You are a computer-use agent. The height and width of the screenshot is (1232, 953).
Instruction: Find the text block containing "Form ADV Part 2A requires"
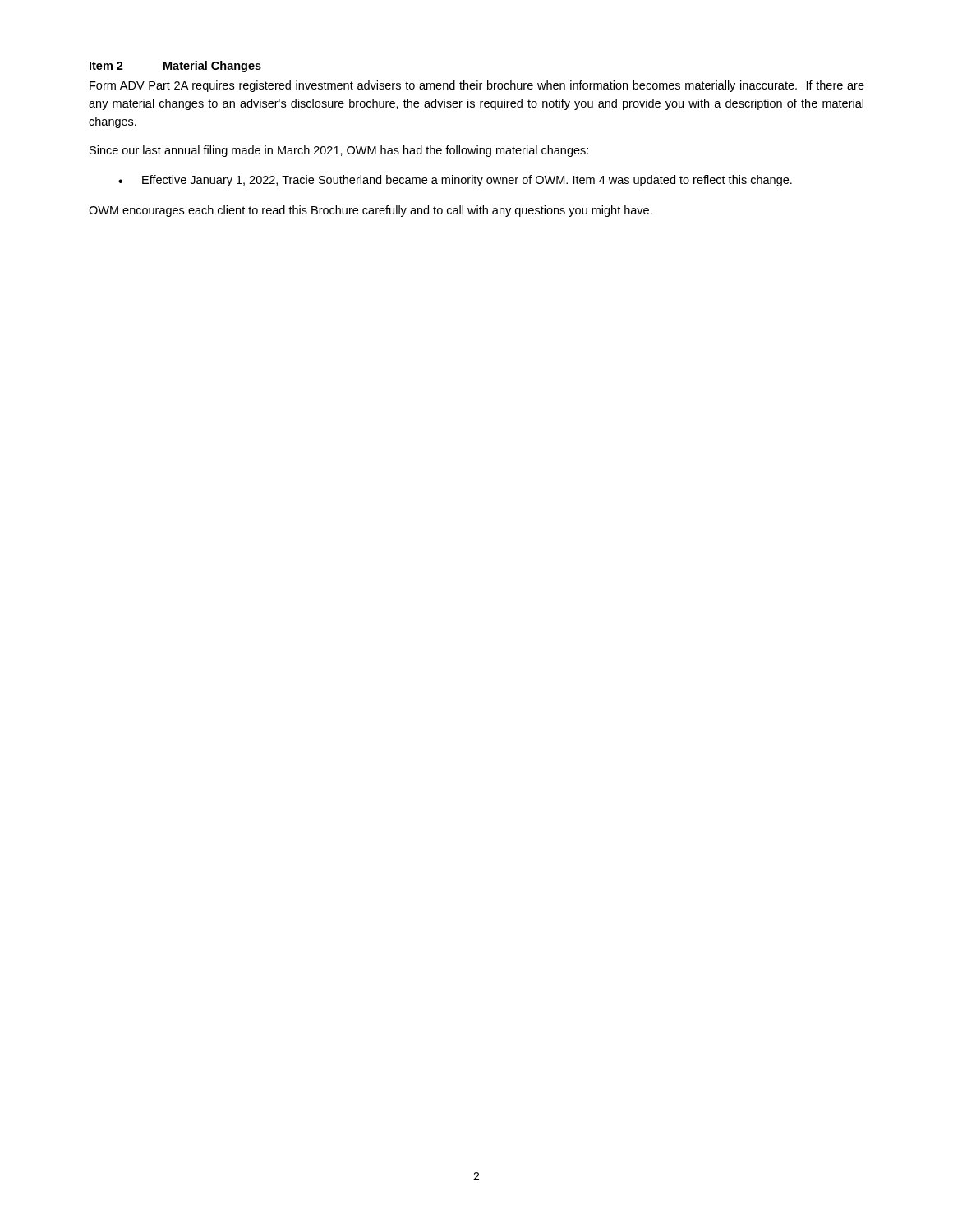pos(476,103)
